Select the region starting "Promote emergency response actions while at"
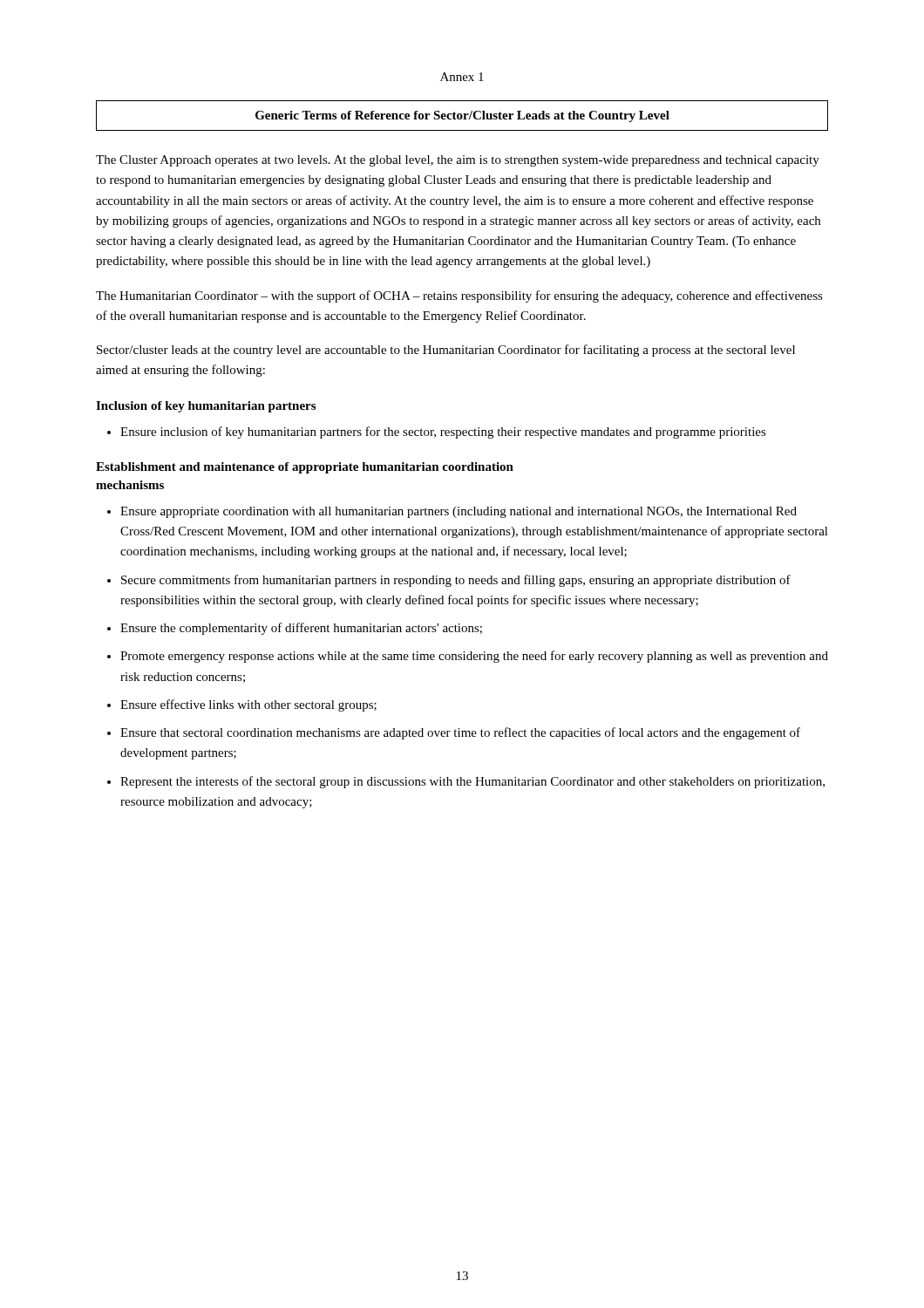The width and height of the screenshot is (924, 1308). (474, 666)
